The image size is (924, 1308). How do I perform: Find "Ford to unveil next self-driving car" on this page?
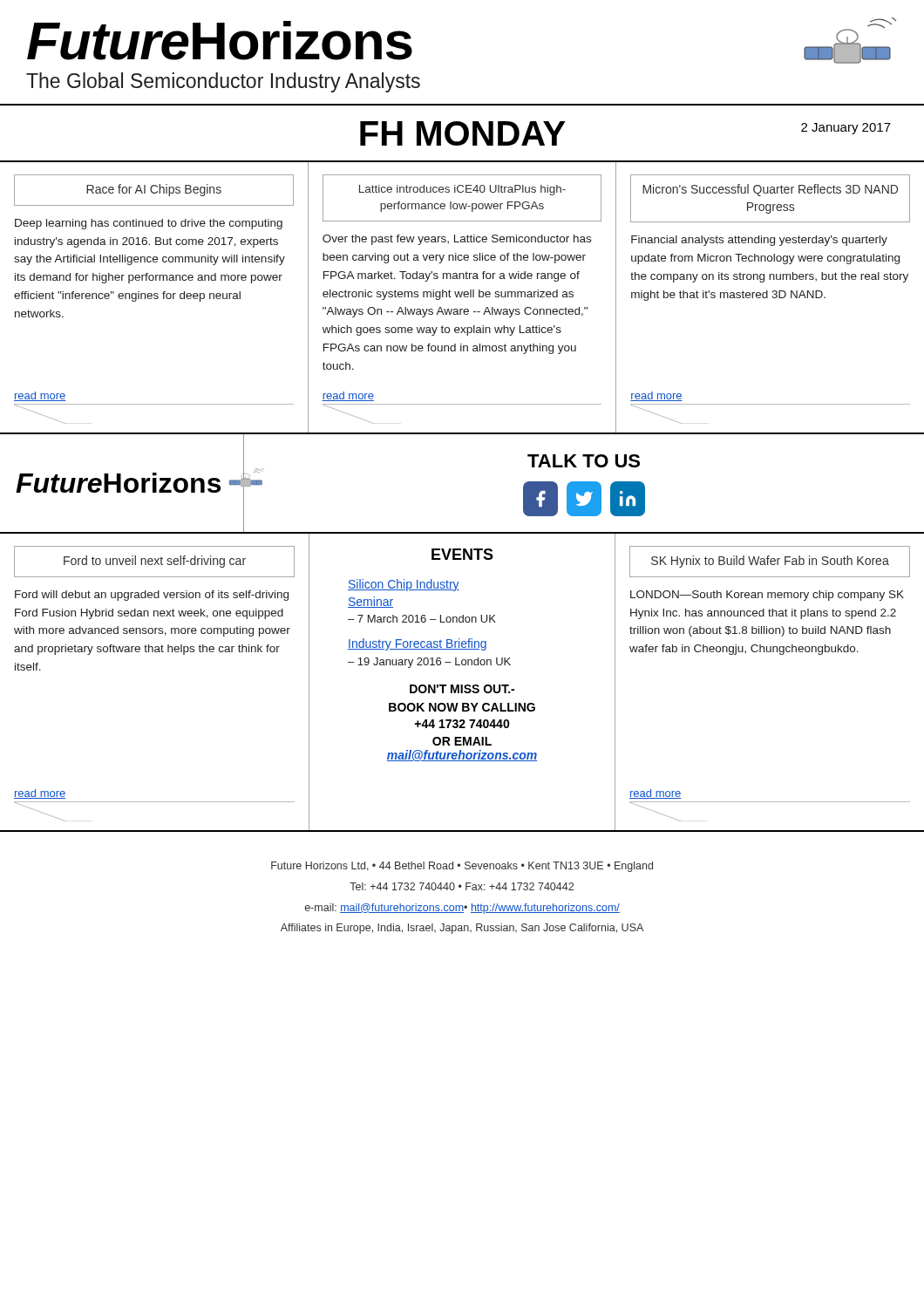pos(154,561)
